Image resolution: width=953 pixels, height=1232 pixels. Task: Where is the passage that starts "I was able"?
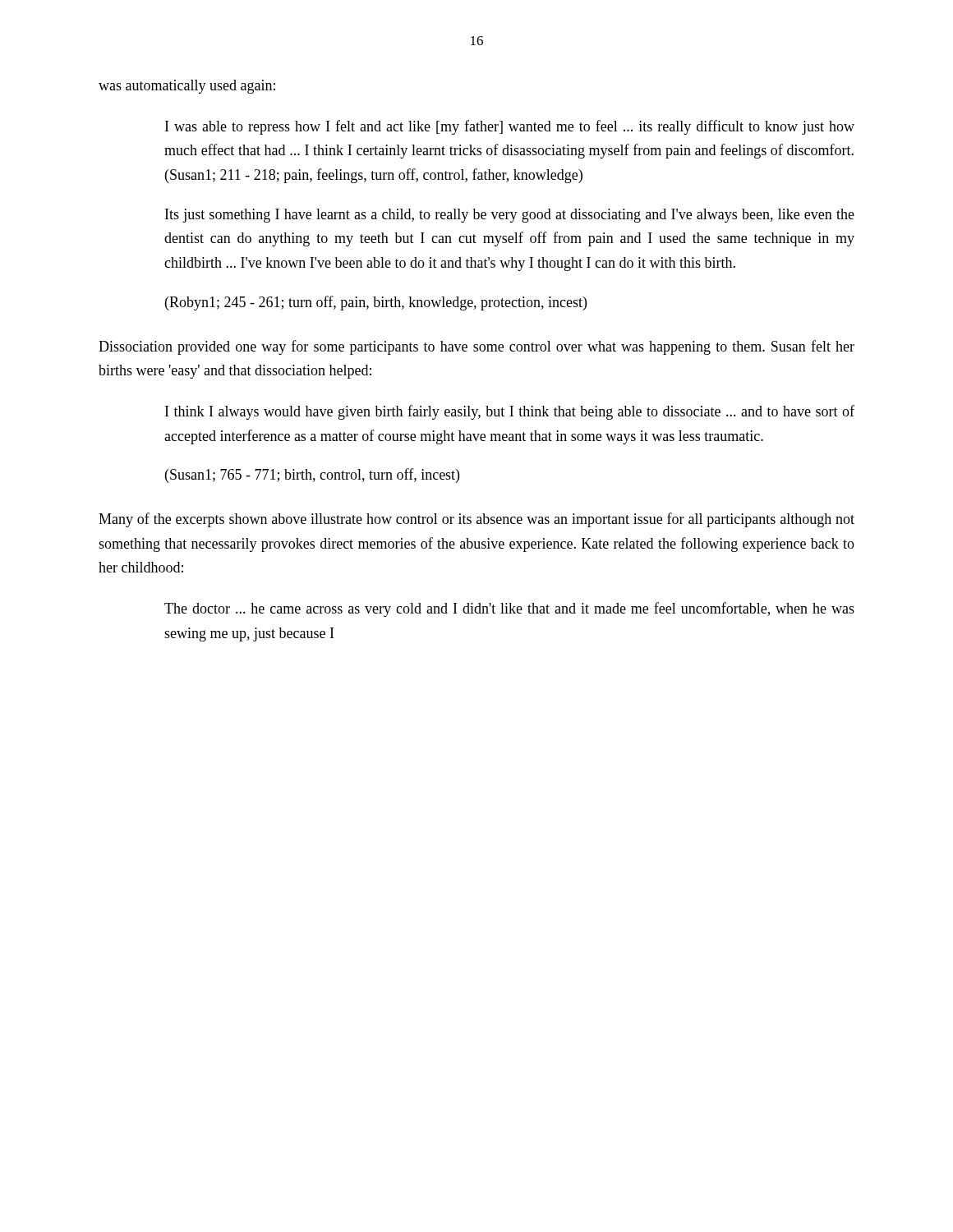(x=509, y=151)
